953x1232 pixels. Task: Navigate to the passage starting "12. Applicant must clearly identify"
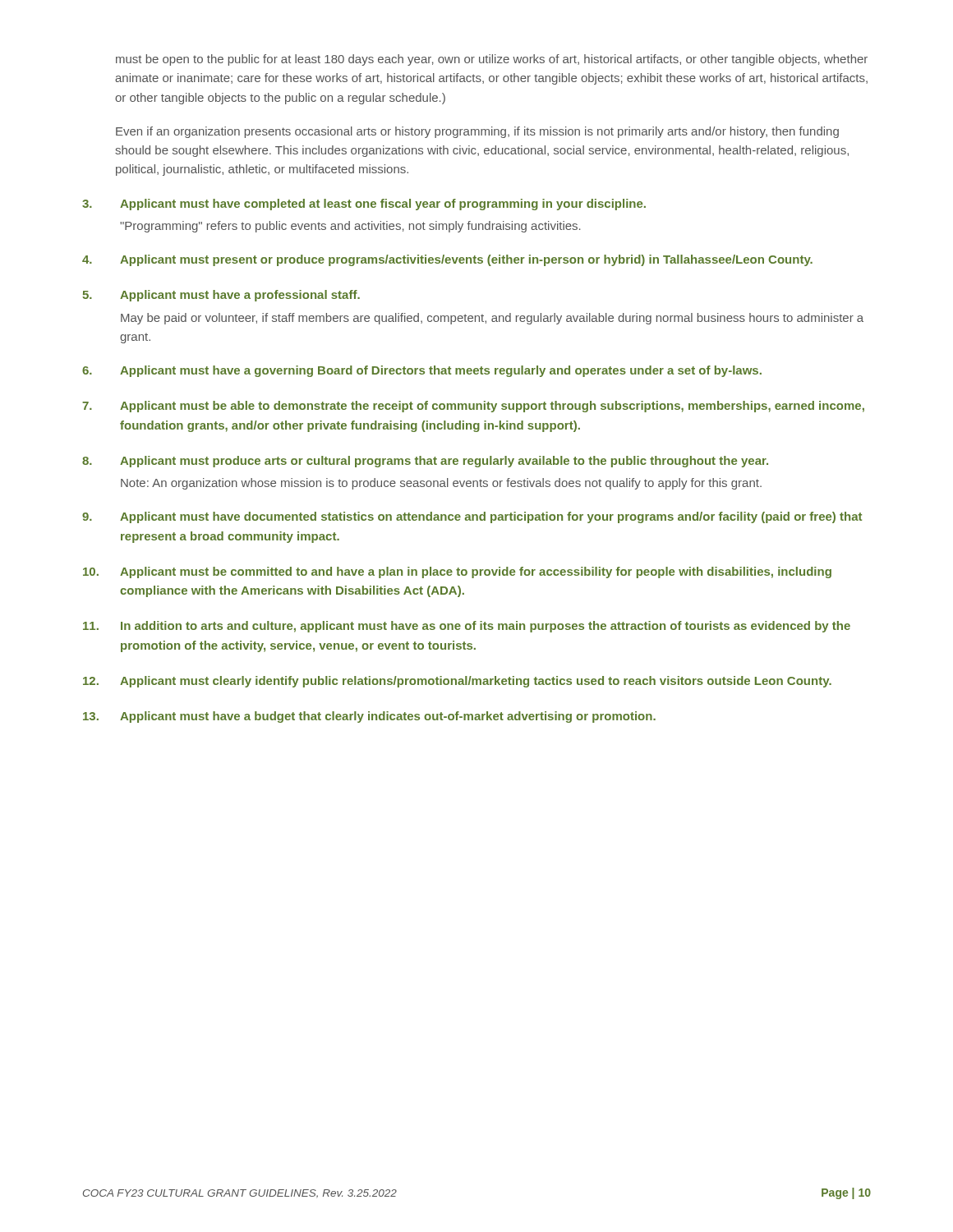476,681
